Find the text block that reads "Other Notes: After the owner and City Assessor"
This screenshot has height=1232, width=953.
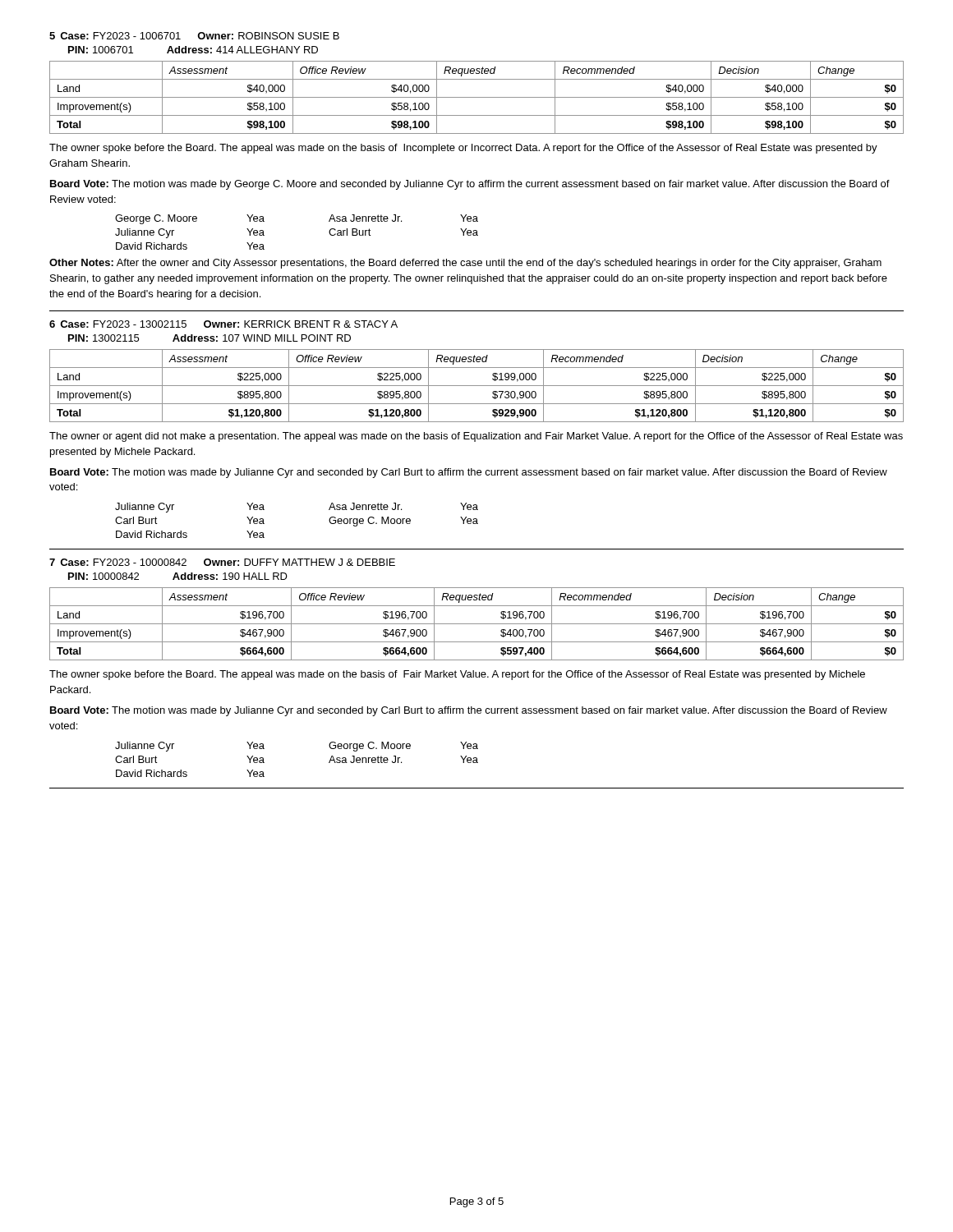pos(468,278)
